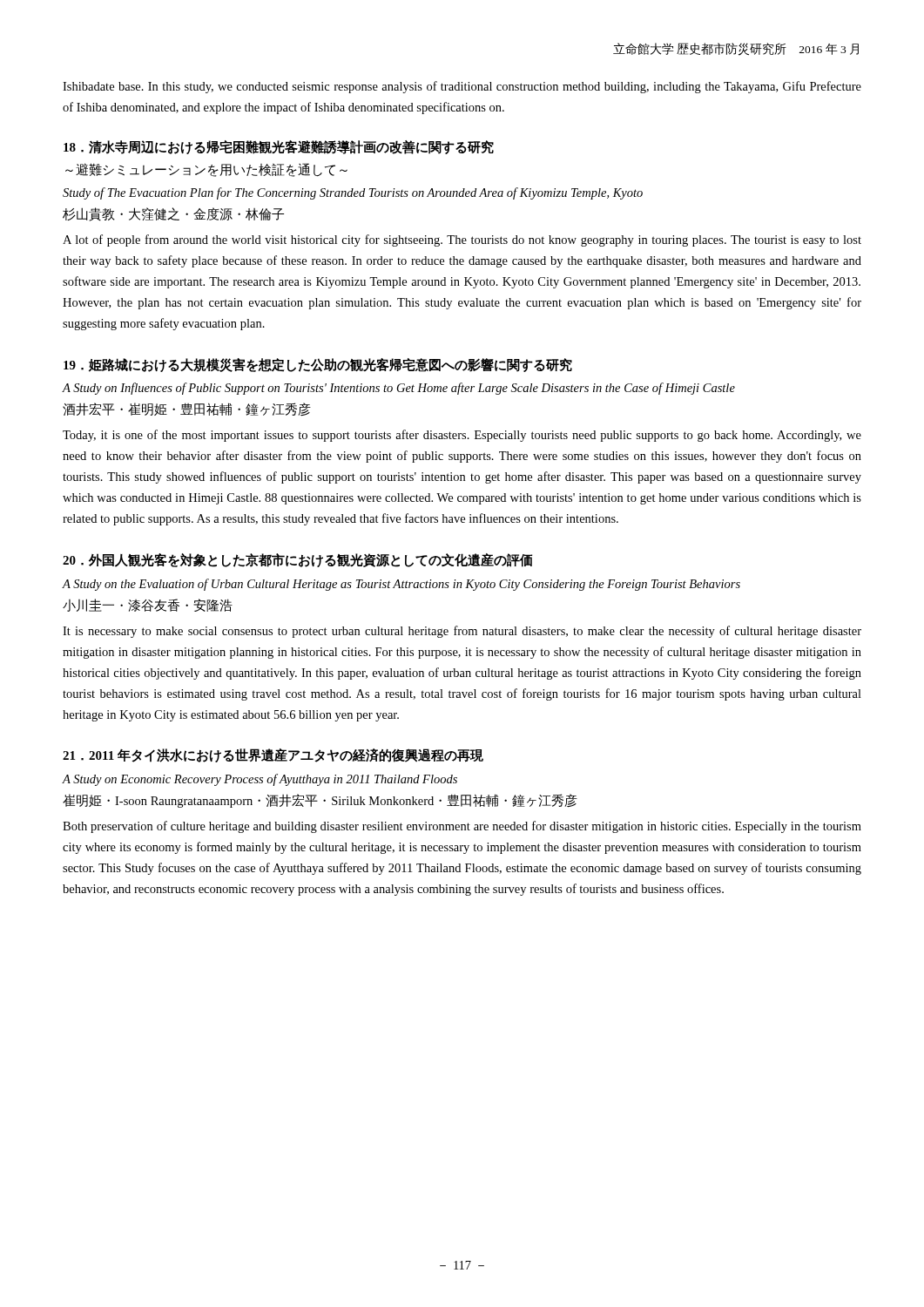Screen dimensions: 1307x924
Task: Locate the text block starting "A lot of people from around the"
Action: click(462, 281)
